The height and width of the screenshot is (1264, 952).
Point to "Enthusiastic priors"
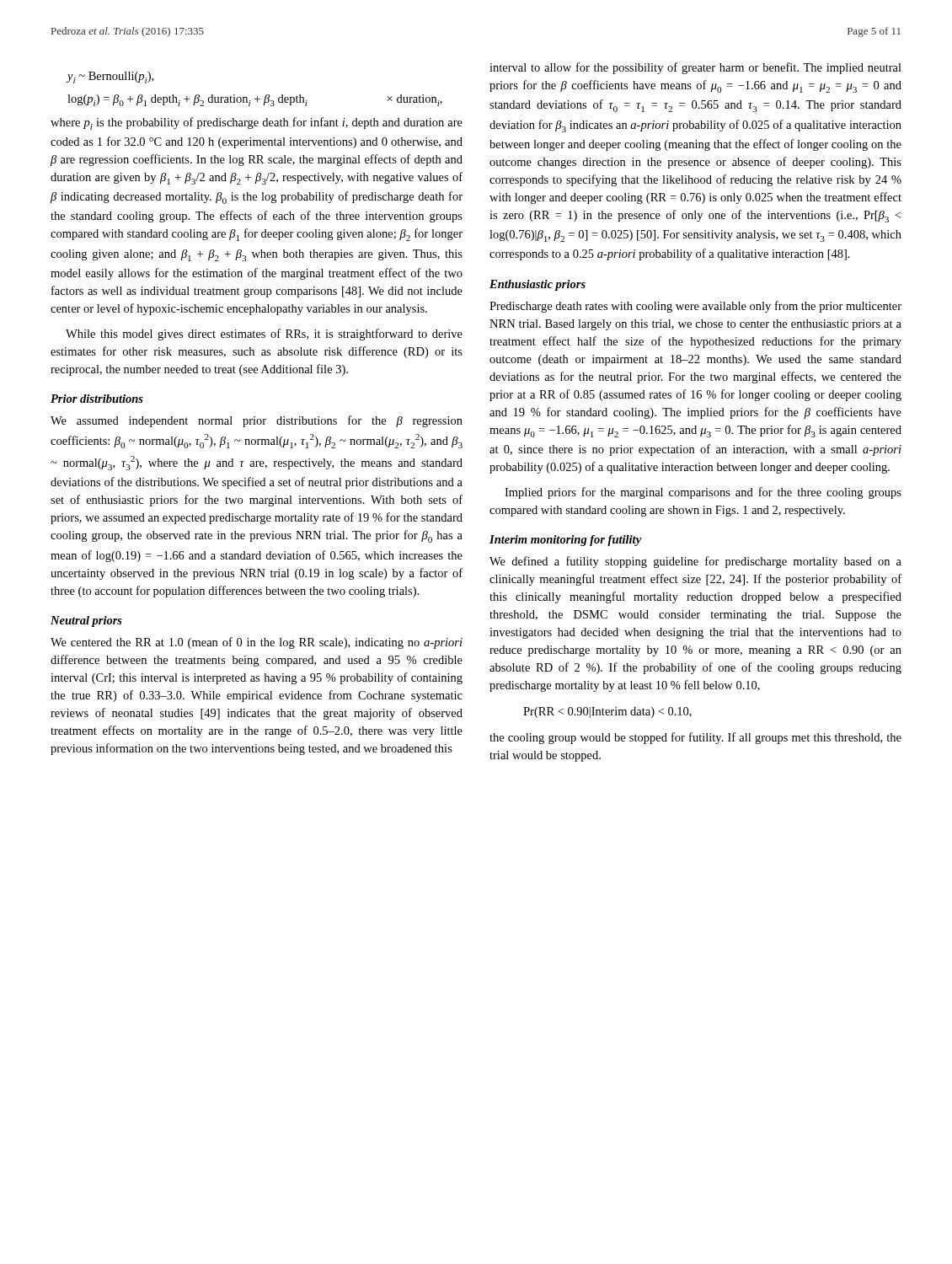click(x=538, y=284)
